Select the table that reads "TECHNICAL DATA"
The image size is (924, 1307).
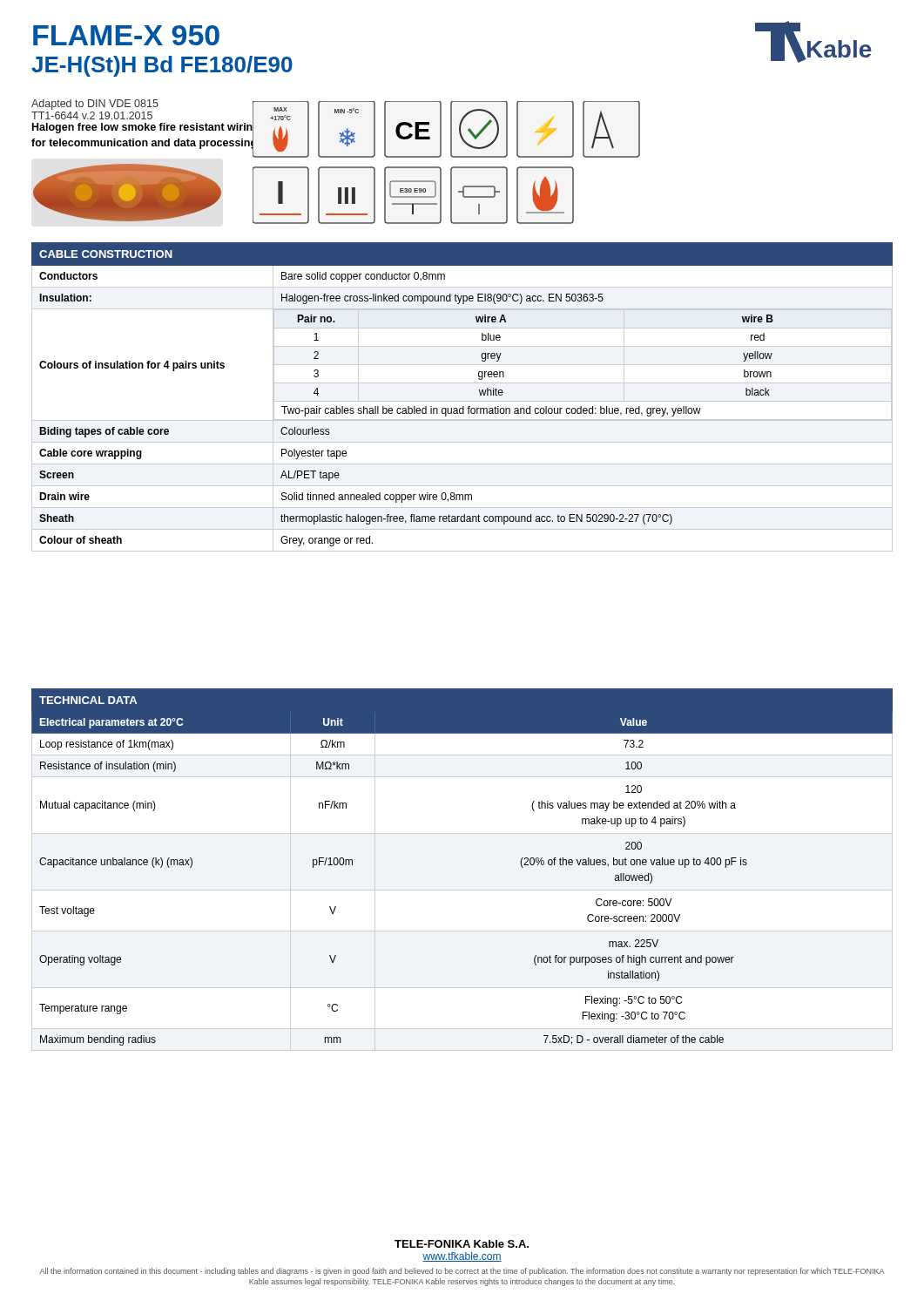pos(462,870)
